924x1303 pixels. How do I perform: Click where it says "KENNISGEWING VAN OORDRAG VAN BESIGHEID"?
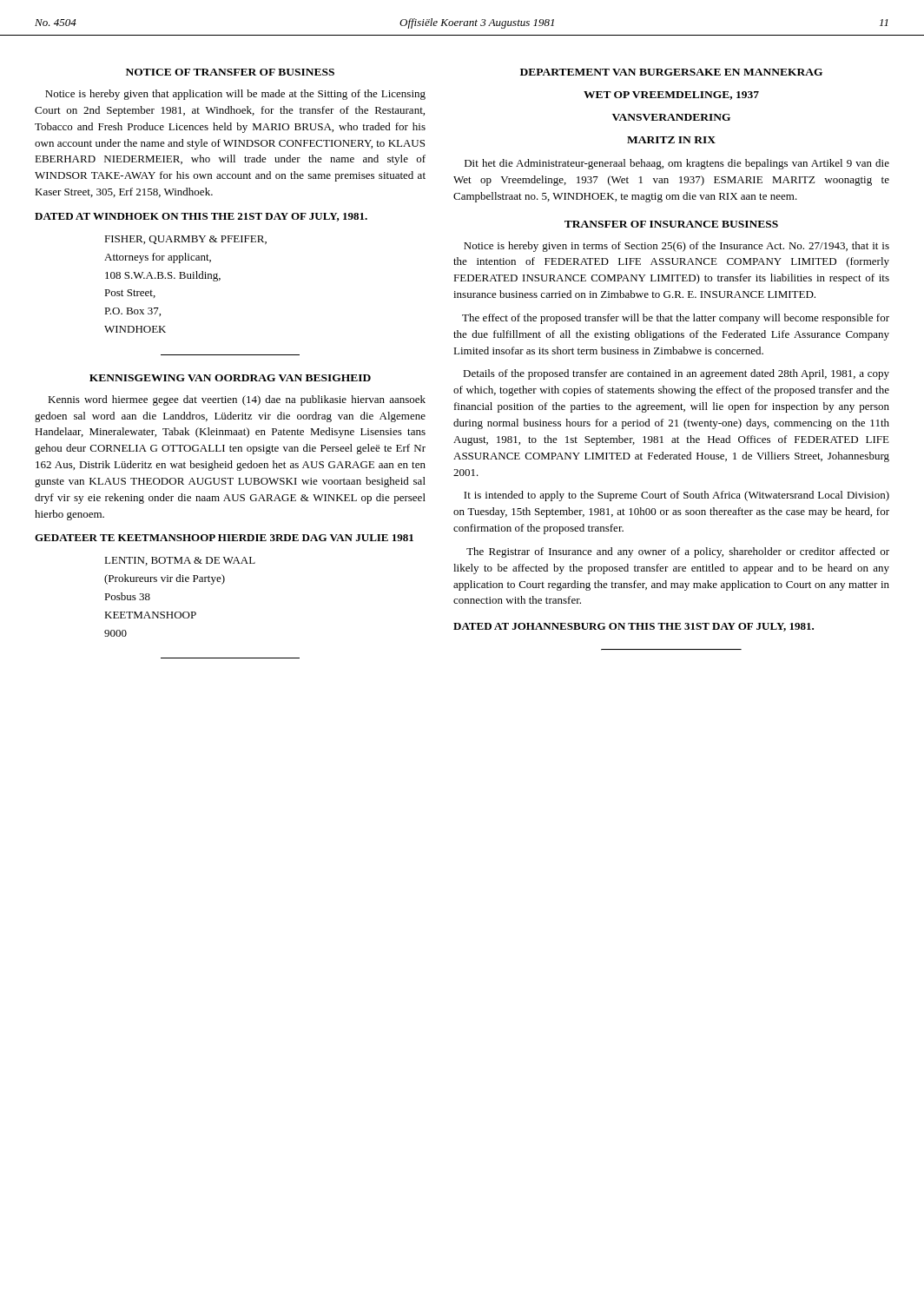coord(230,377)
